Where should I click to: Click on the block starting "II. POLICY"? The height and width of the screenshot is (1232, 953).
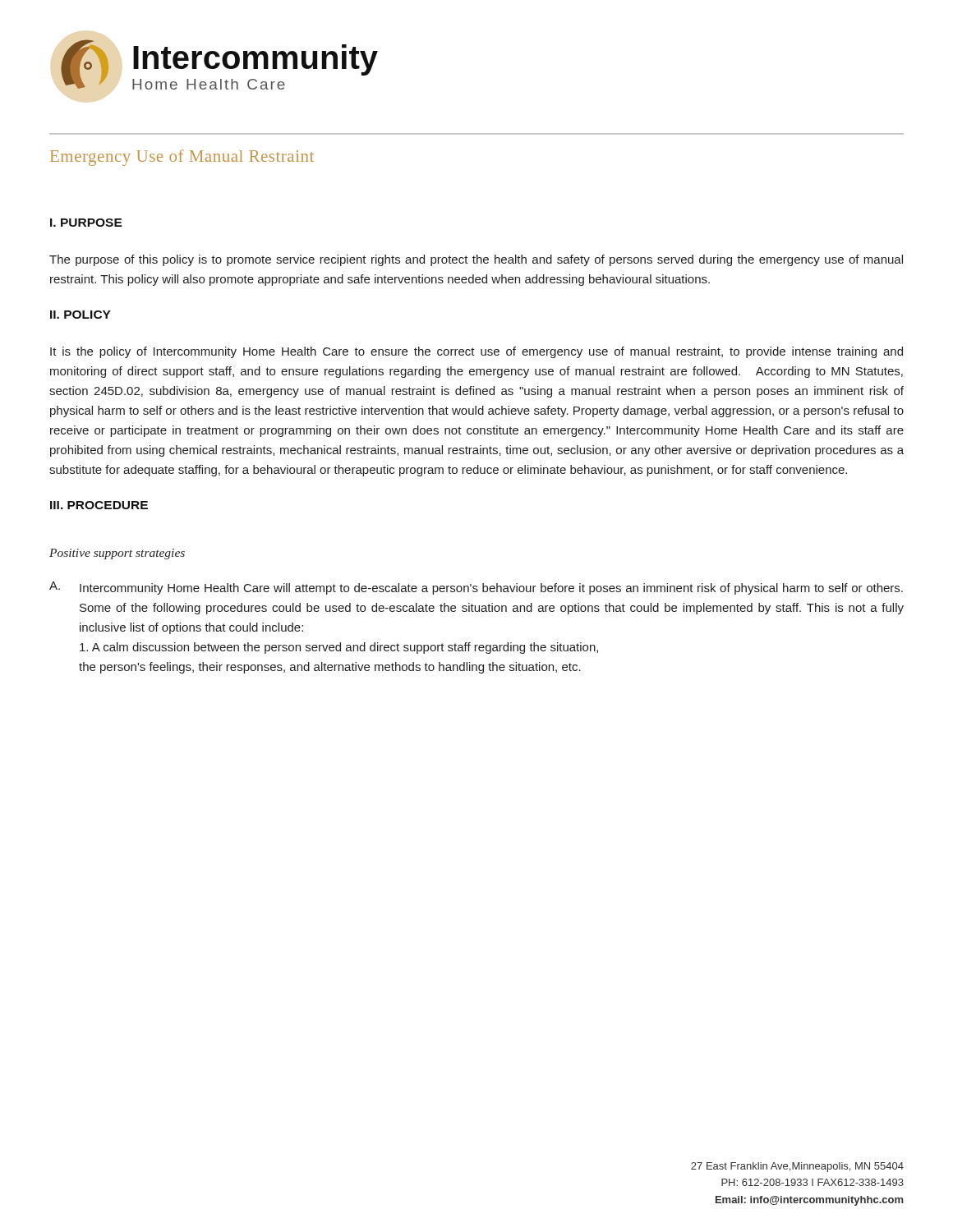pyautogui.click(x=80, y=315)
